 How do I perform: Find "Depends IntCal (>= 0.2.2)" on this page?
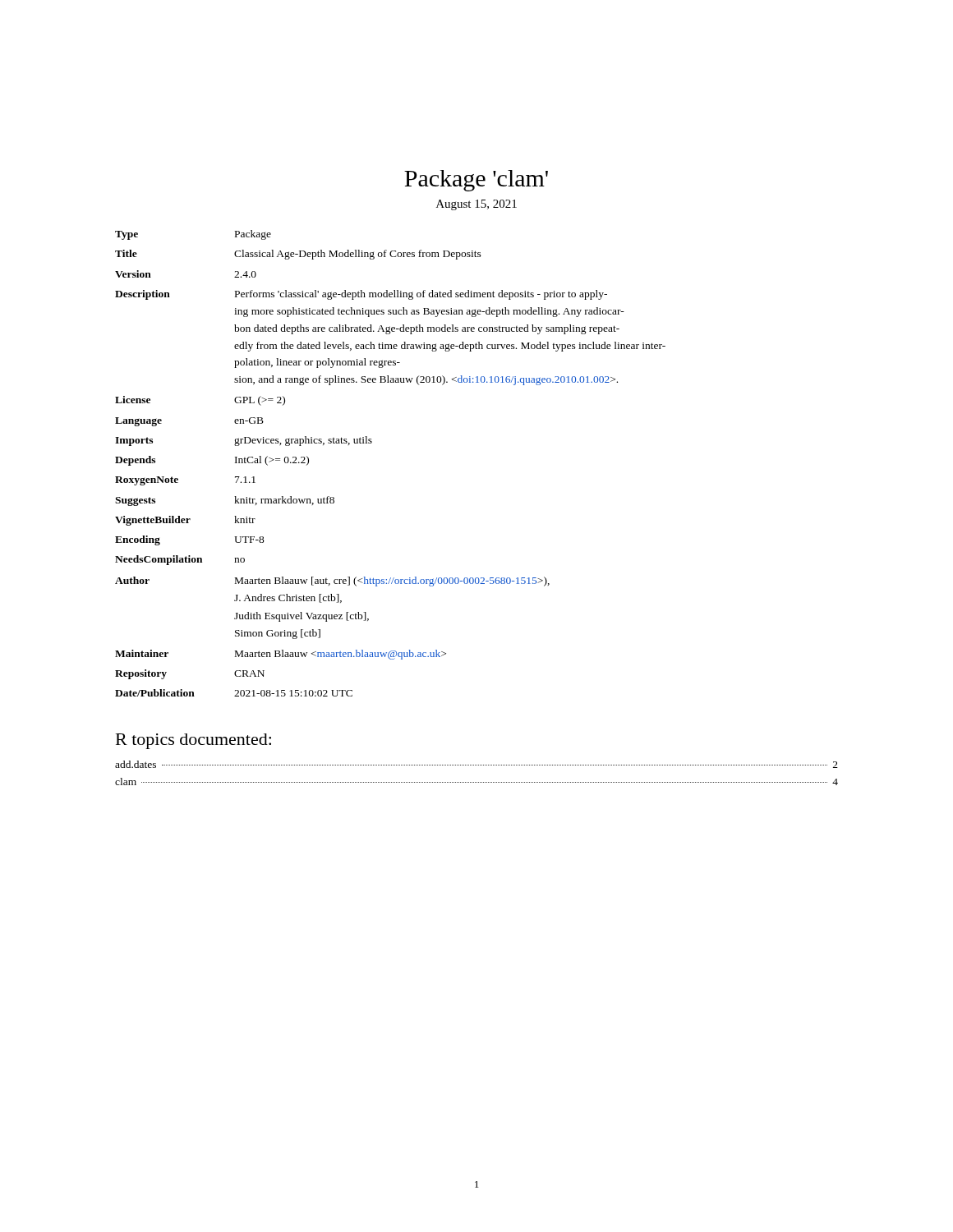[x=138, y=460]
